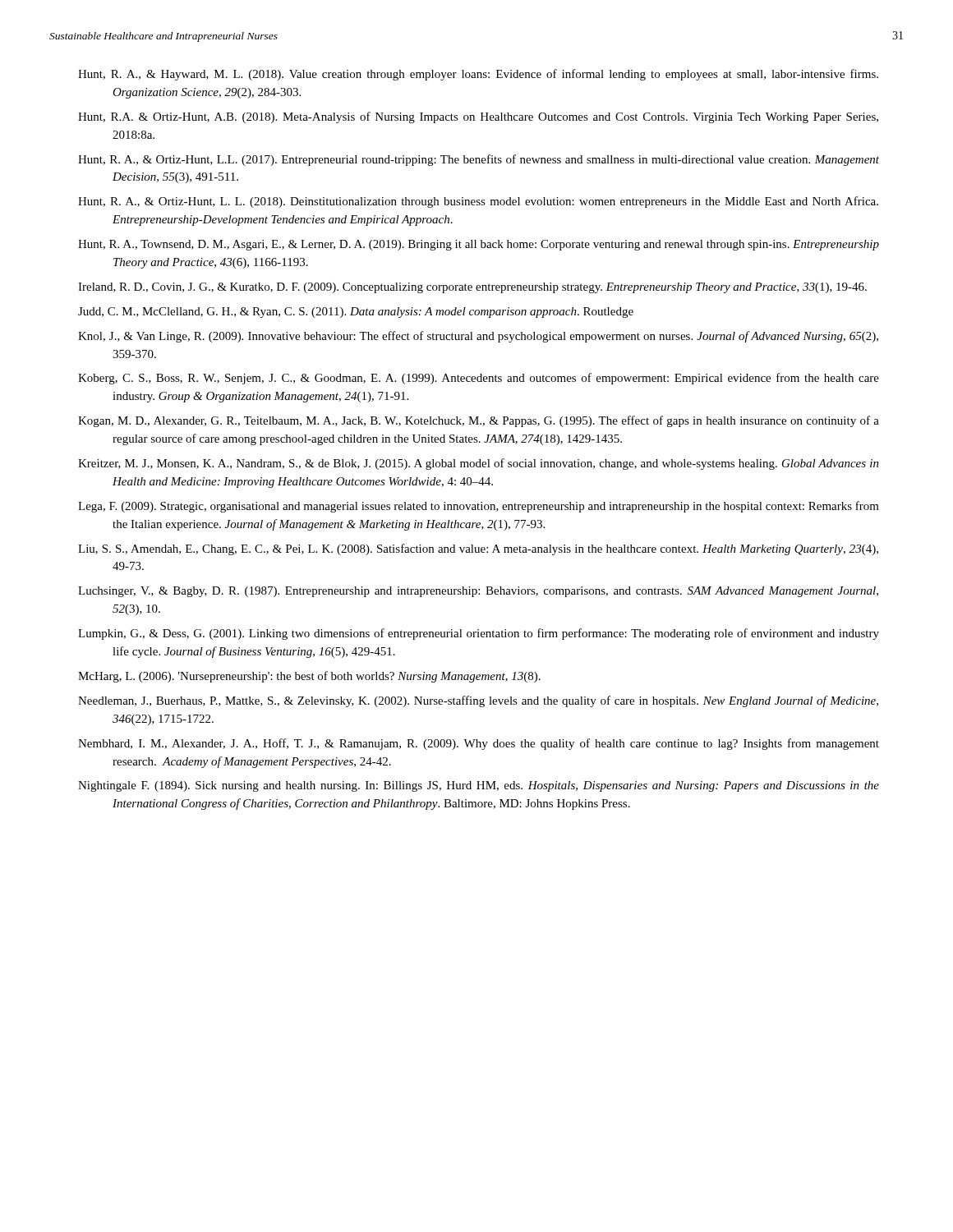This screenshot has height=1232, width=953.
Task: Find the region starting "Ireland, R. D., Covin,"
Action: (x=473, y=287)
